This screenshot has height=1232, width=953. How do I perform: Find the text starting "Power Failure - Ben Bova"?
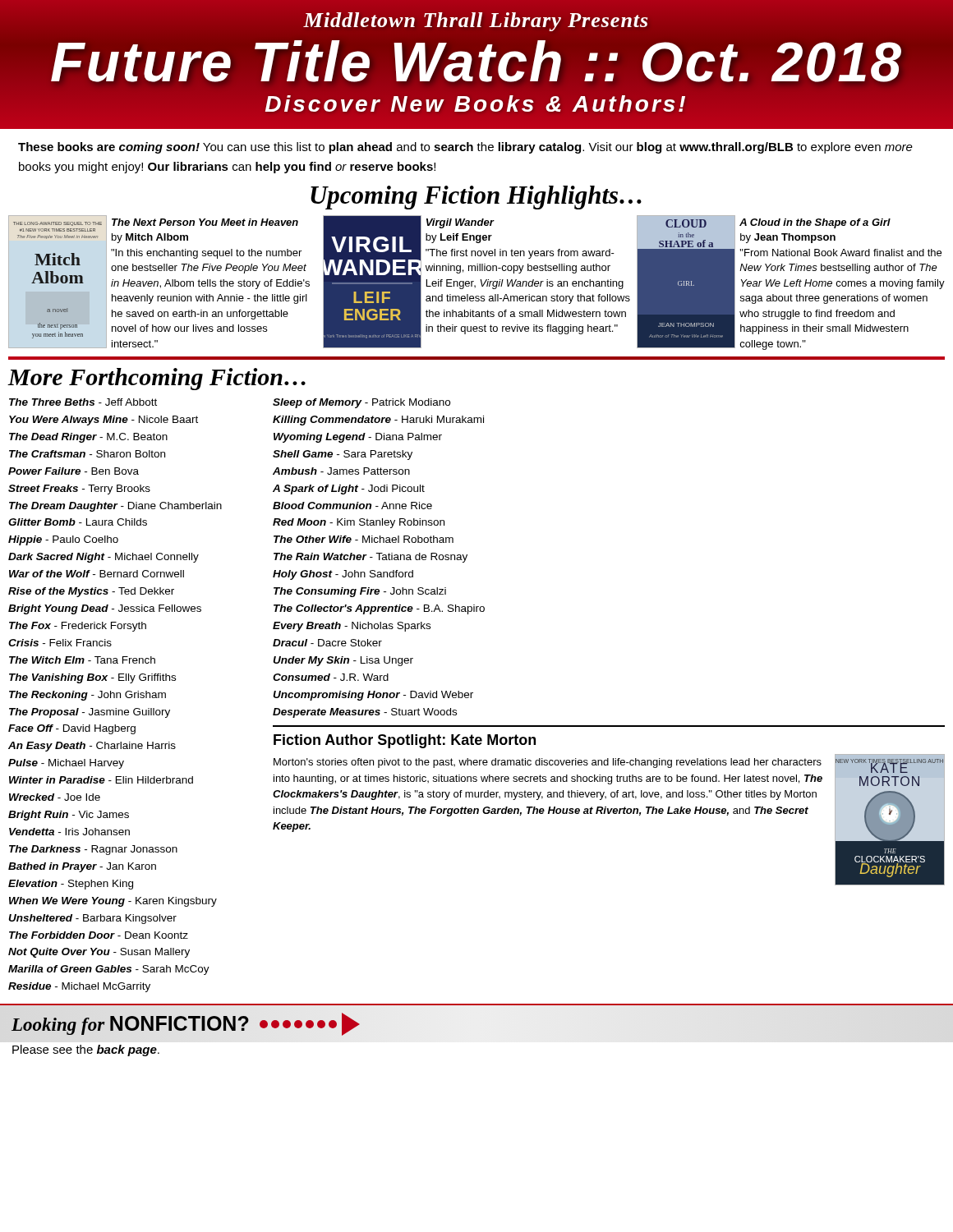(74, 471)
